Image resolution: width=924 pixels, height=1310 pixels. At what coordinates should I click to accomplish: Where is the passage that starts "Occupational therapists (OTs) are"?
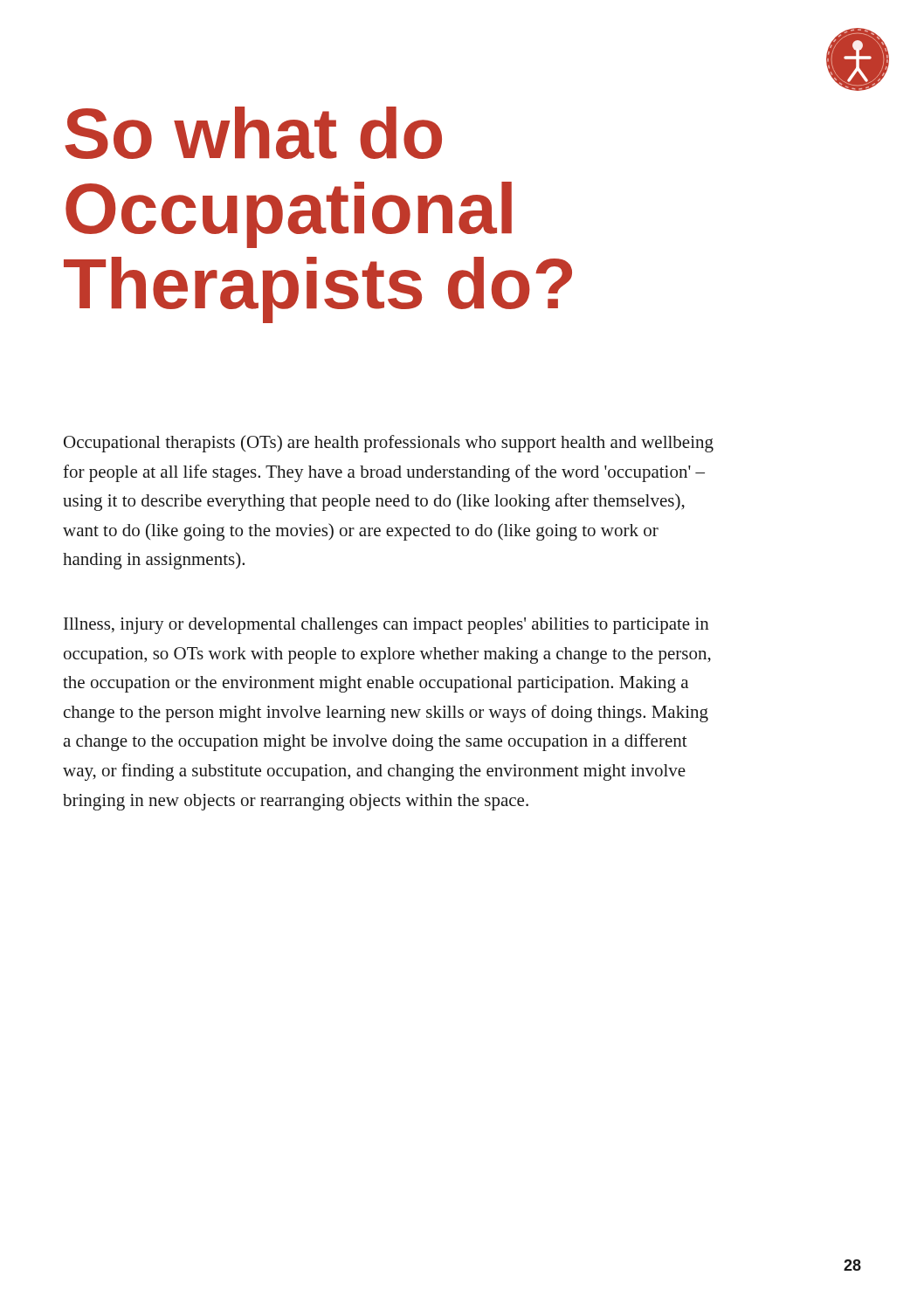click(390, 501)
